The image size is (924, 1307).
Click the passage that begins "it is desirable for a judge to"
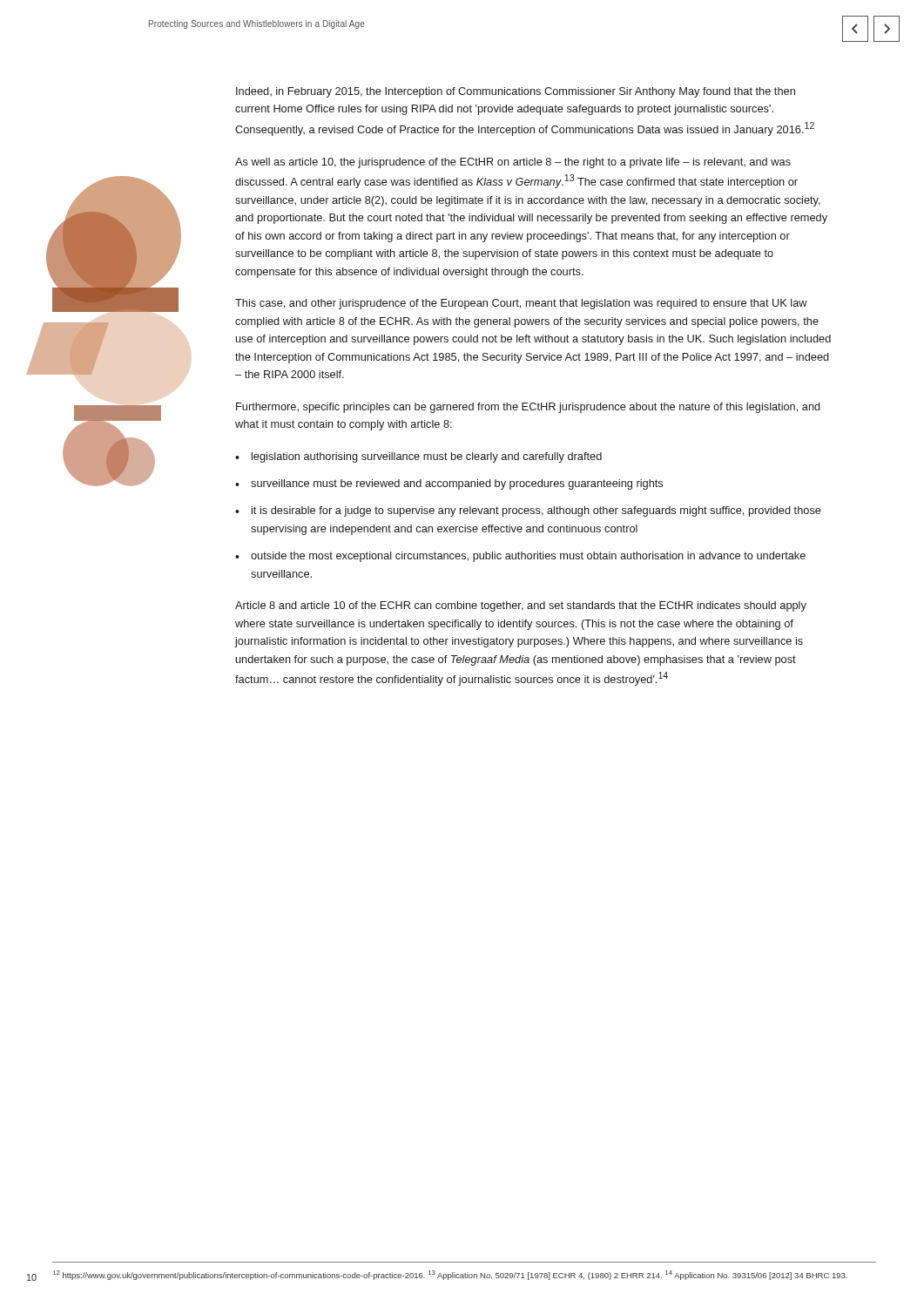coord(536,519)
